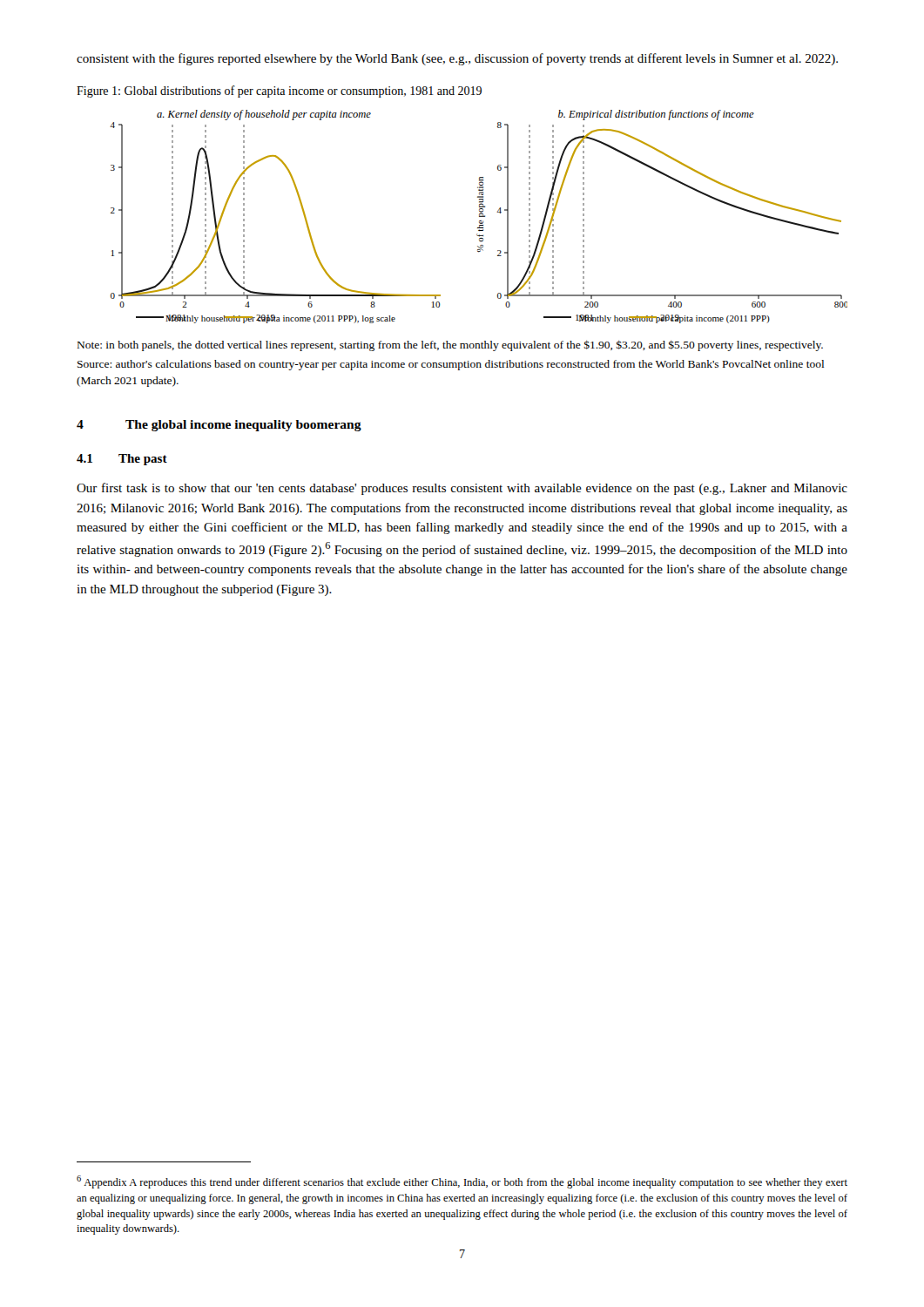Navigate to the passage starting "consistent with the figures"
Image resolution: width=924 pixels, height=1307 pixels.
point(462,59)
